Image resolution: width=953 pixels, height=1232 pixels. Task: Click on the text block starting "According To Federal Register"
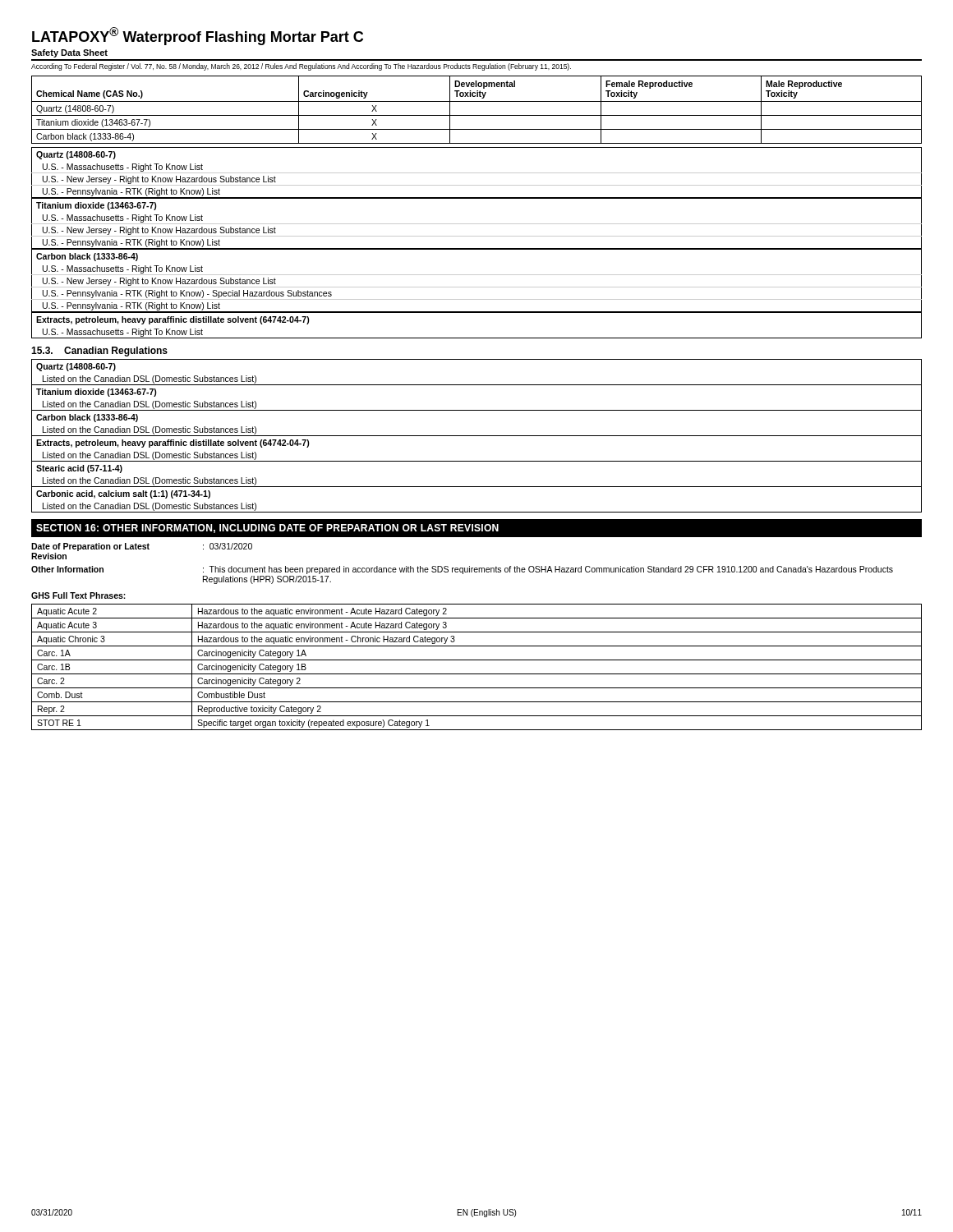click(301, 67)
